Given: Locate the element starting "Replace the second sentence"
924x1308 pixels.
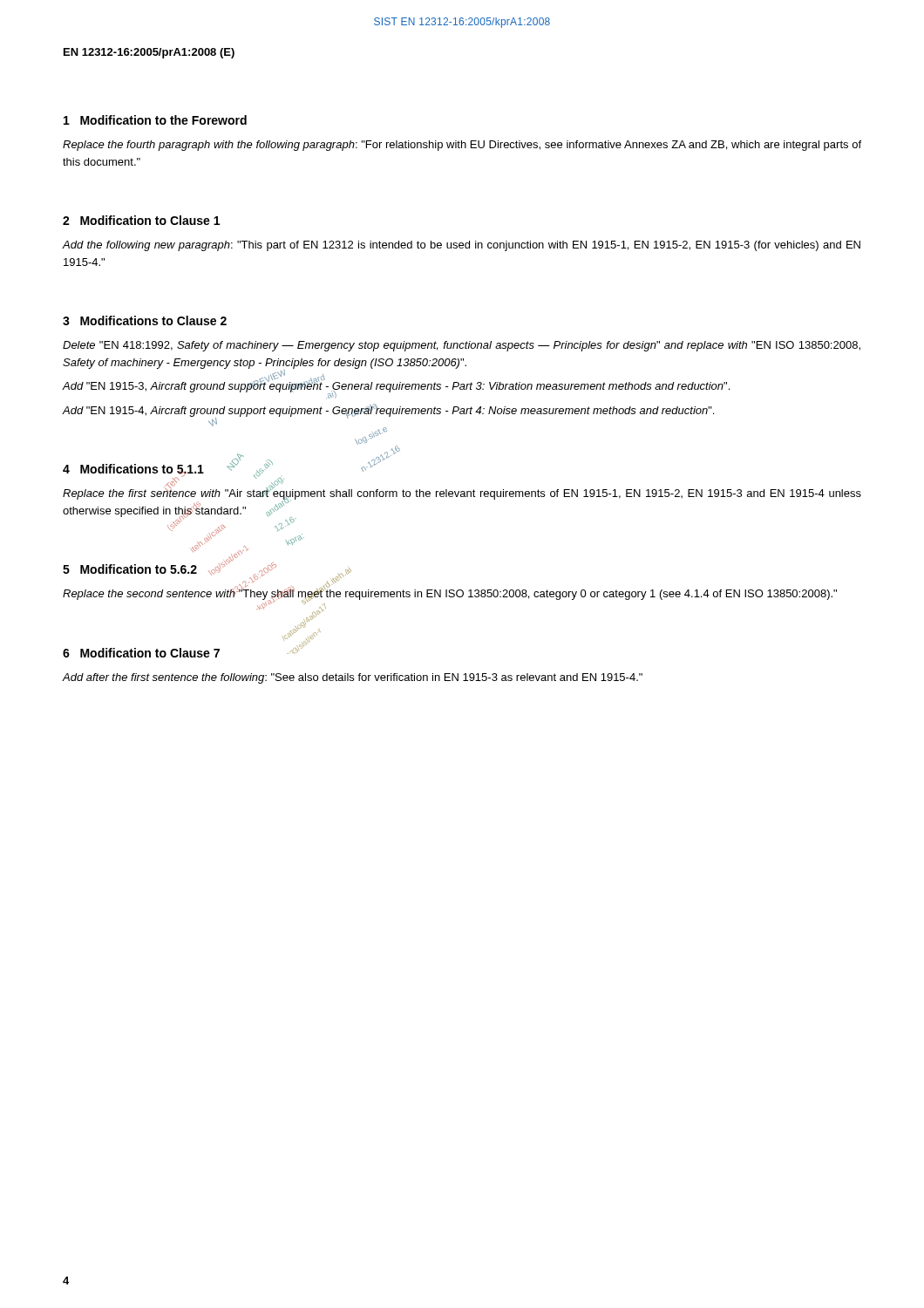Looking at the screenshot, I should click(450, 593).
